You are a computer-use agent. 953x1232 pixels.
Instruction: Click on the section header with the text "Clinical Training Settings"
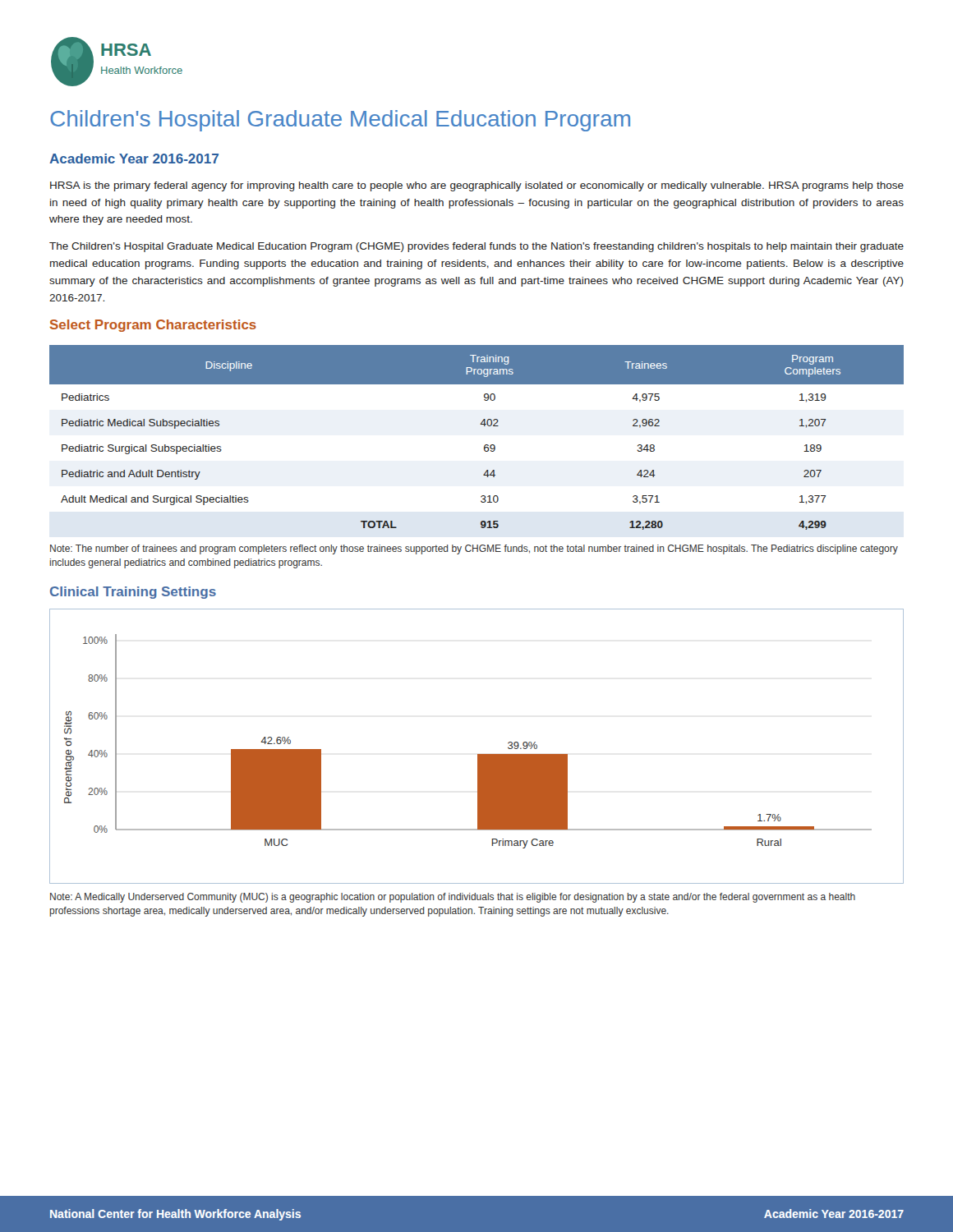133,592
